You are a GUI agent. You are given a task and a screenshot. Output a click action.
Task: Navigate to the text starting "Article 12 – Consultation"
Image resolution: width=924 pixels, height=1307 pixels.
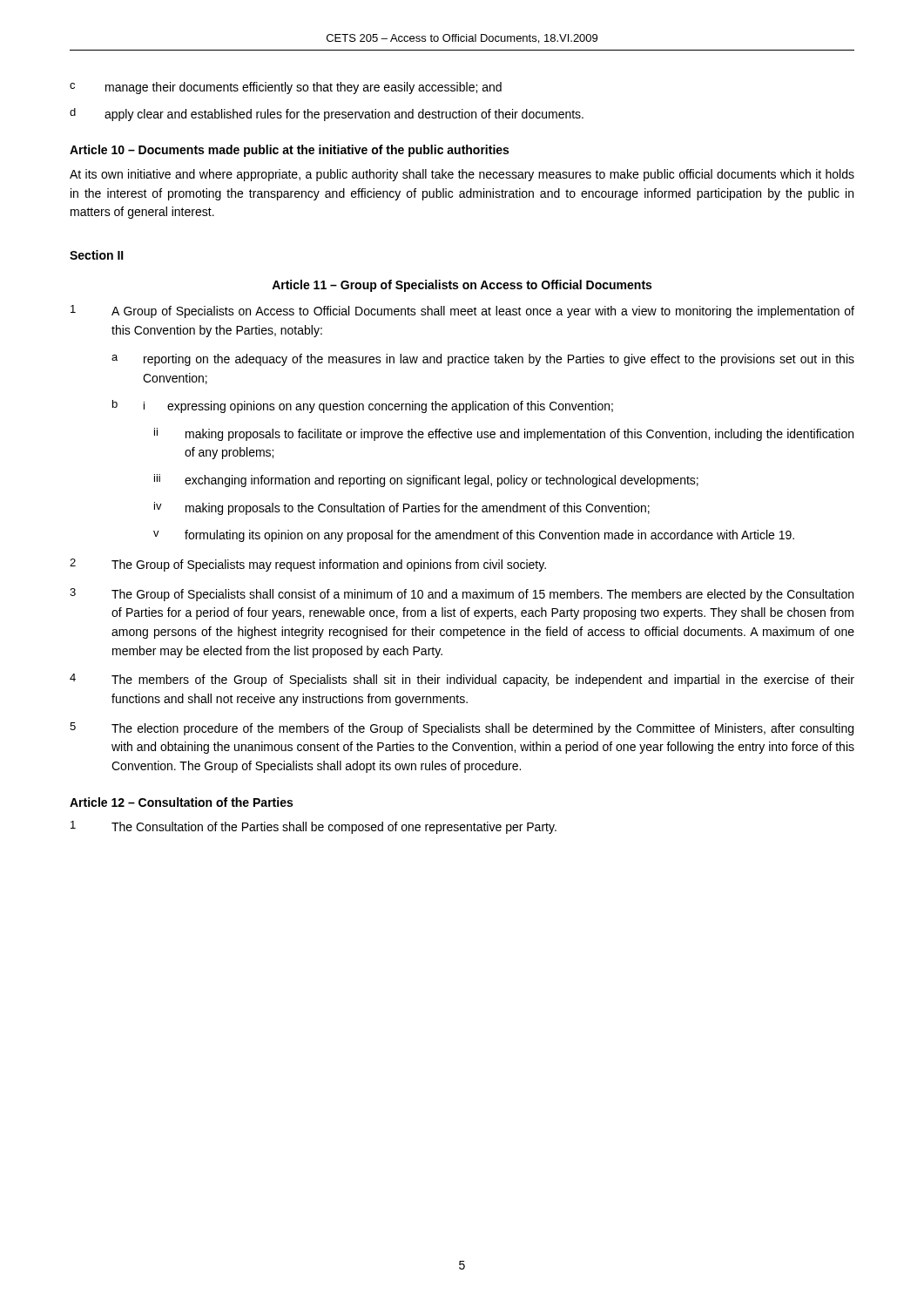pos(181,802)
